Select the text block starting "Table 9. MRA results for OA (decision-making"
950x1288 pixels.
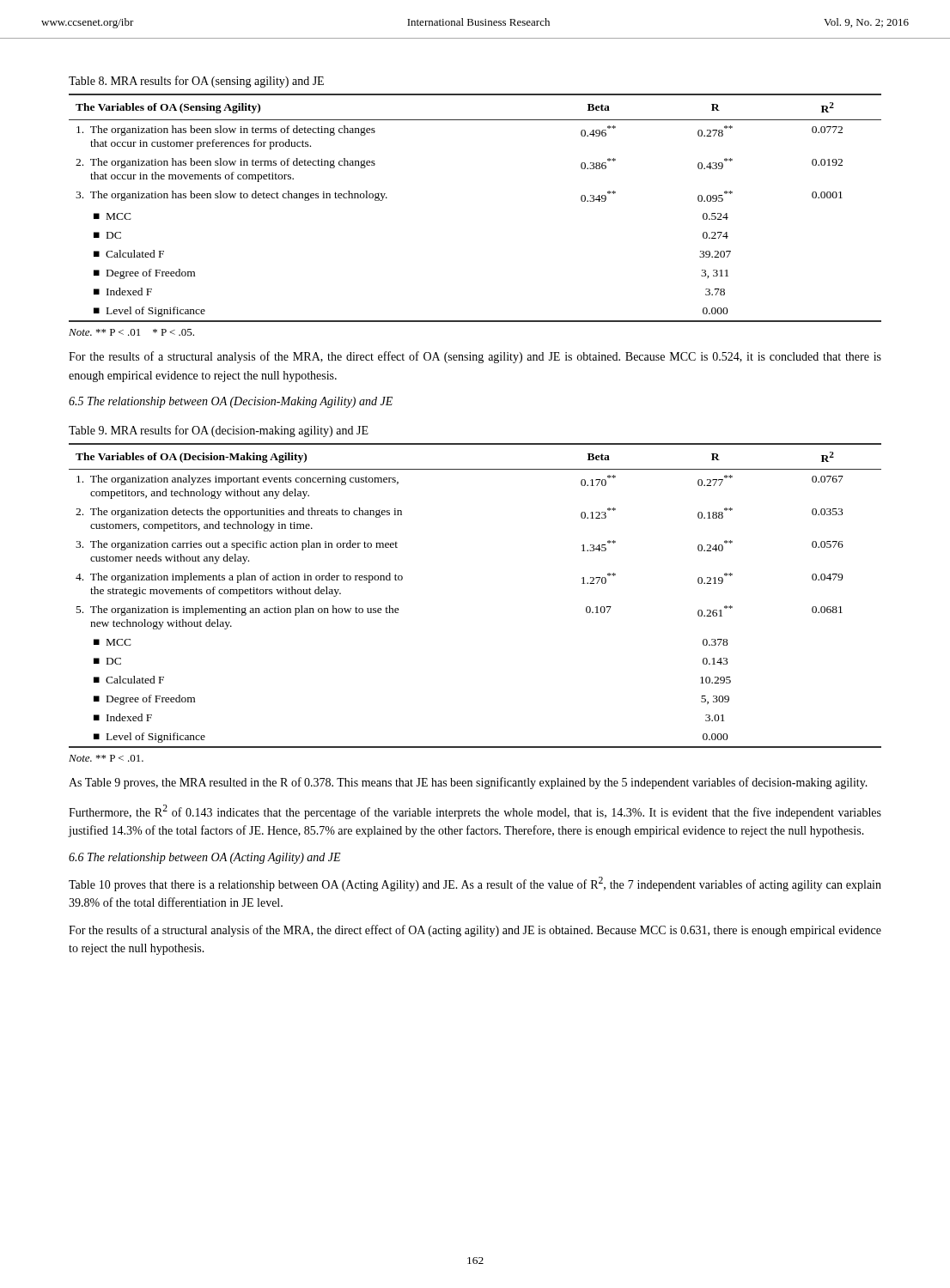click(219, 431)
